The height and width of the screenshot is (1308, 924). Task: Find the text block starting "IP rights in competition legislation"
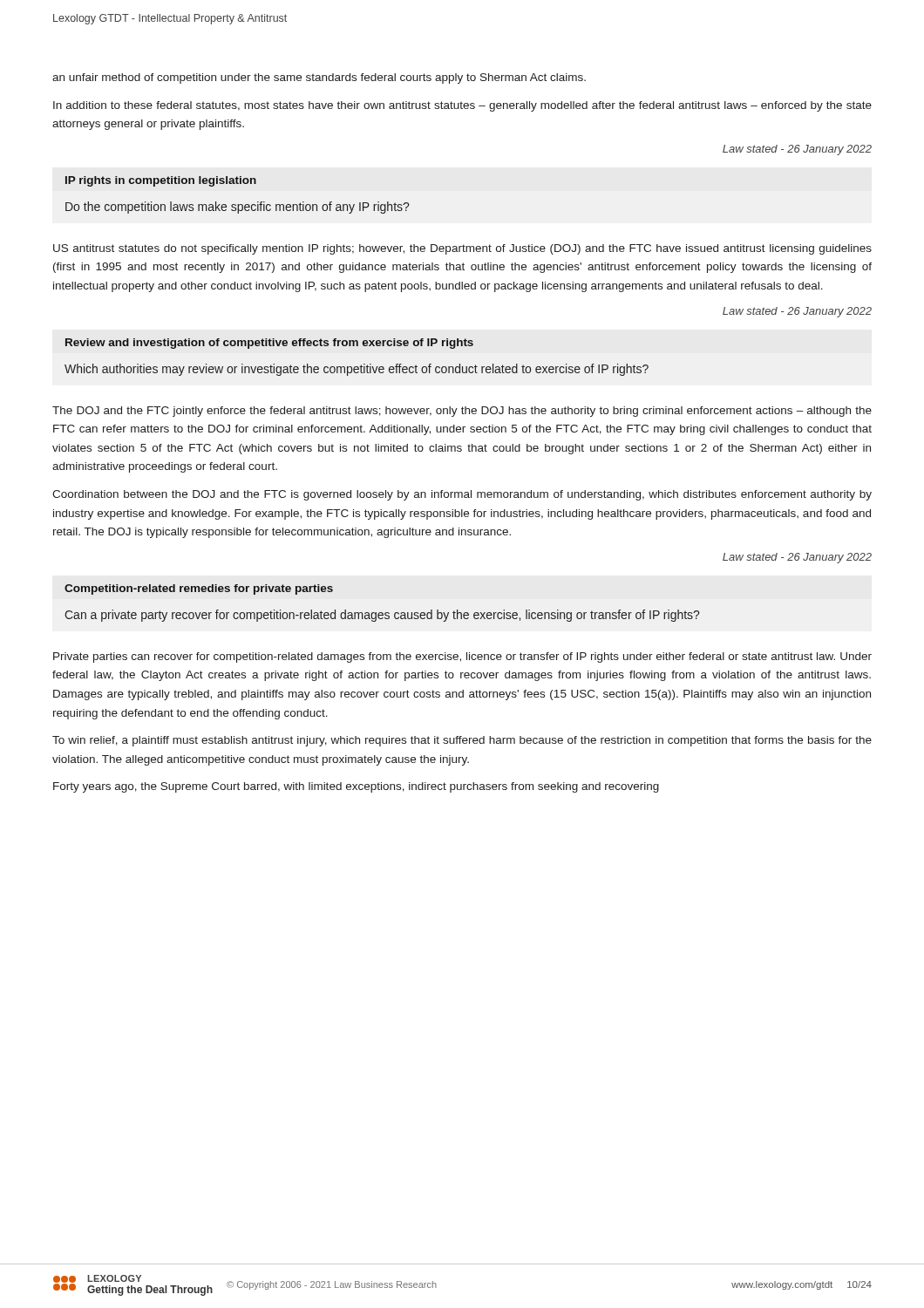160,180
